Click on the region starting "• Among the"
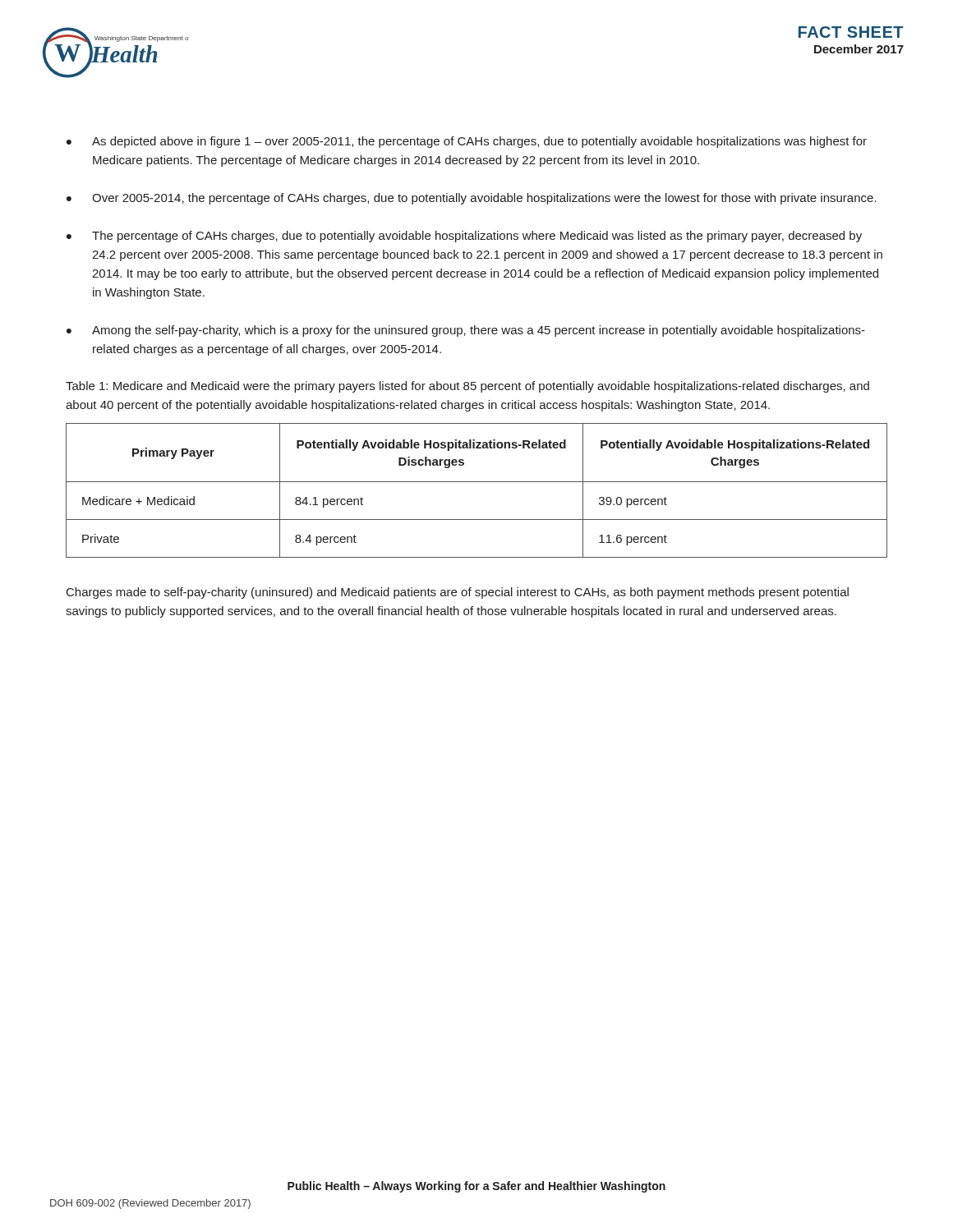The height and width of the screenshot is (1232, 953). tap(476, 339)
